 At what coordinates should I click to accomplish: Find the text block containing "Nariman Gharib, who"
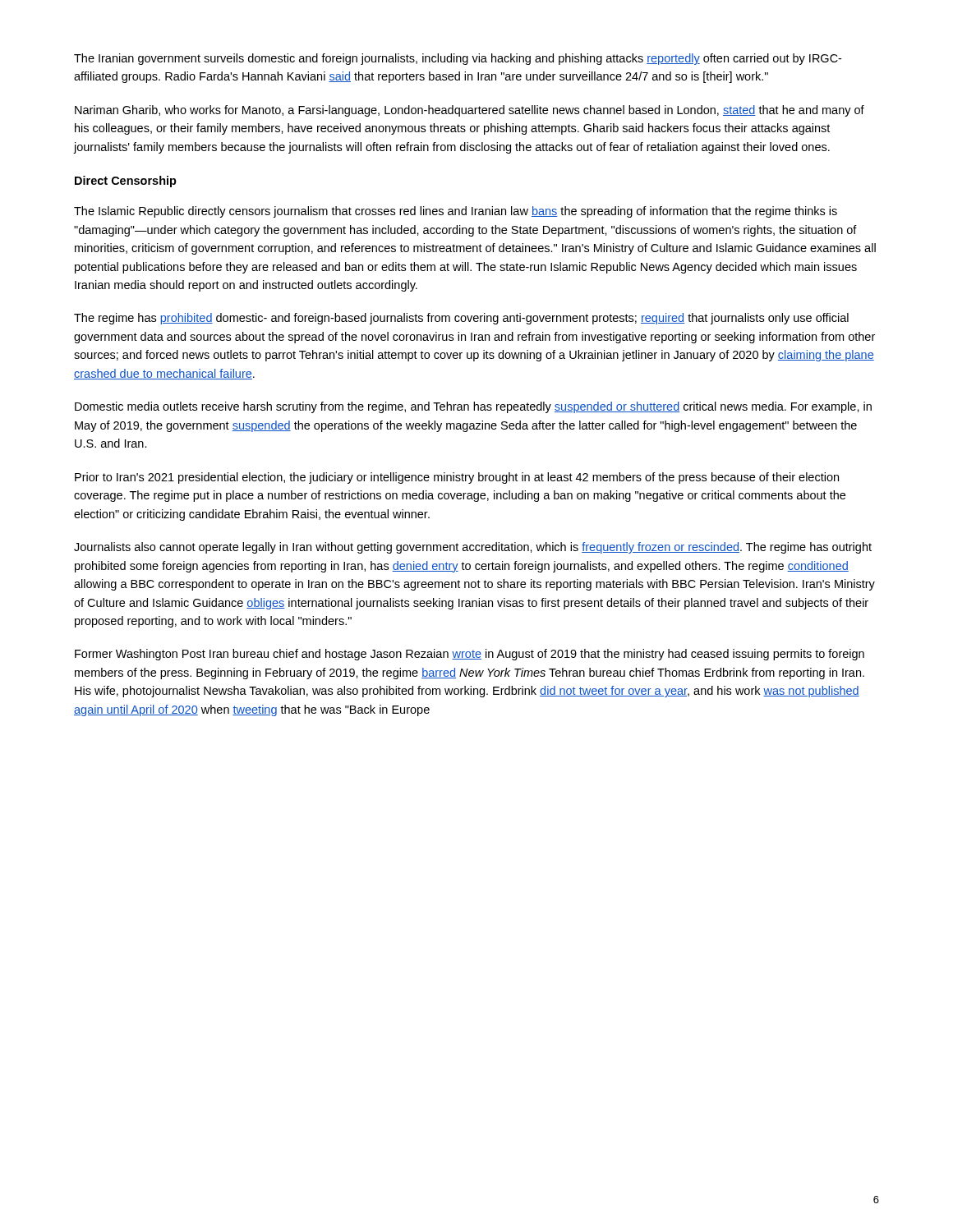pos(469,128)
